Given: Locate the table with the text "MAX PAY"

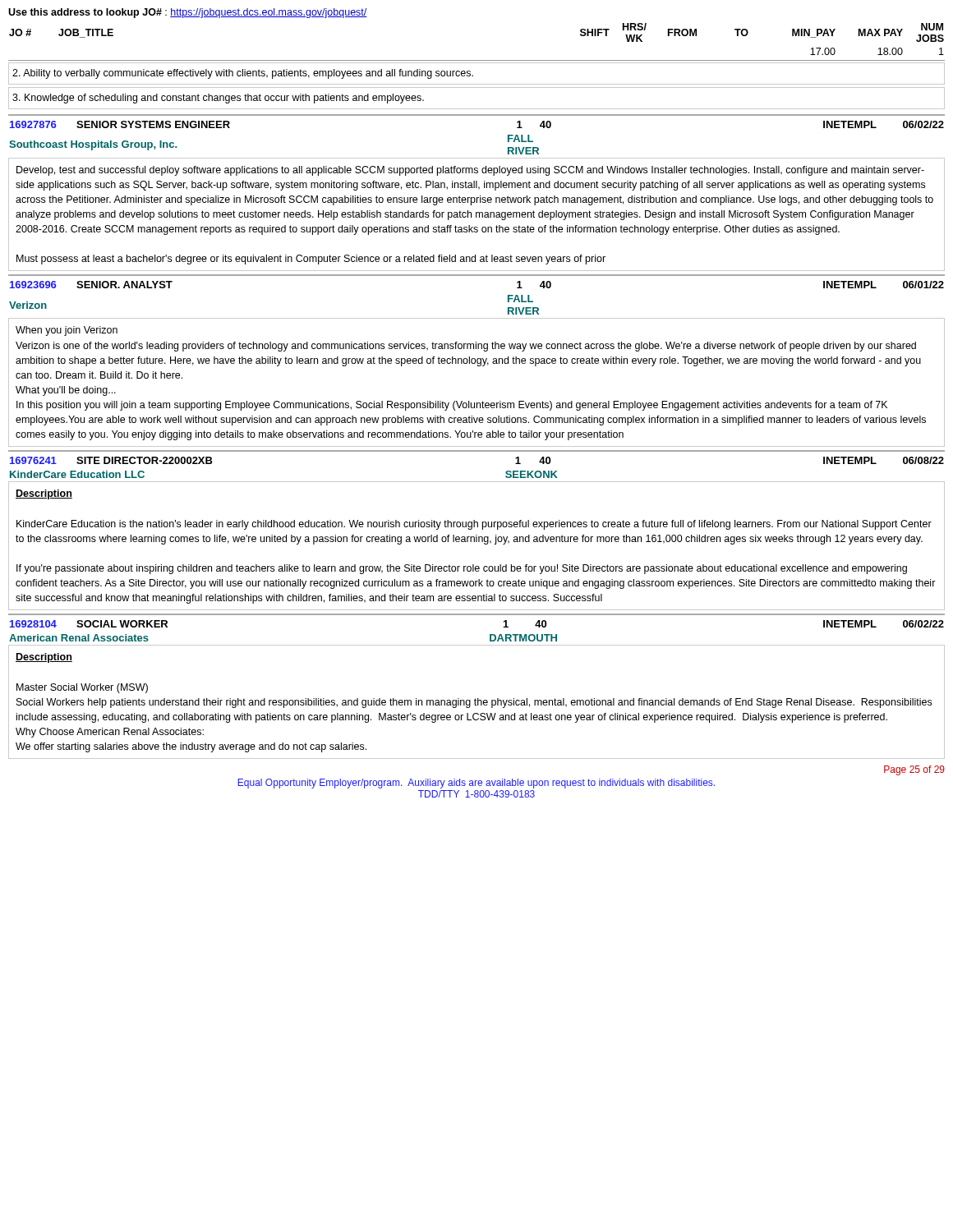Looking at the screenshot, I should point(476,39).
